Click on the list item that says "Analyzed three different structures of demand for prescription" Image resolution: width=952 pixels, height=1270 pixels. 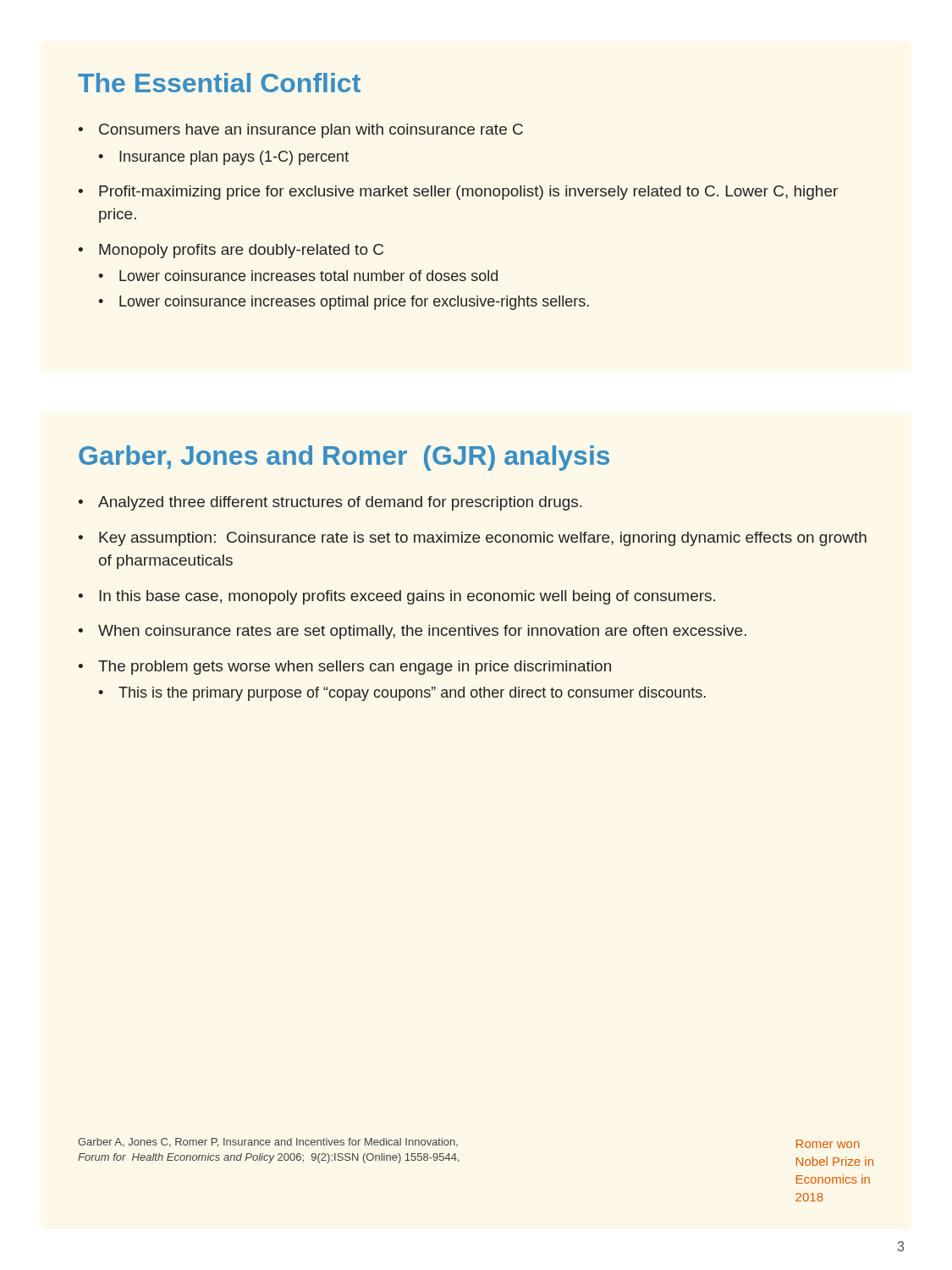click(476, 597)
